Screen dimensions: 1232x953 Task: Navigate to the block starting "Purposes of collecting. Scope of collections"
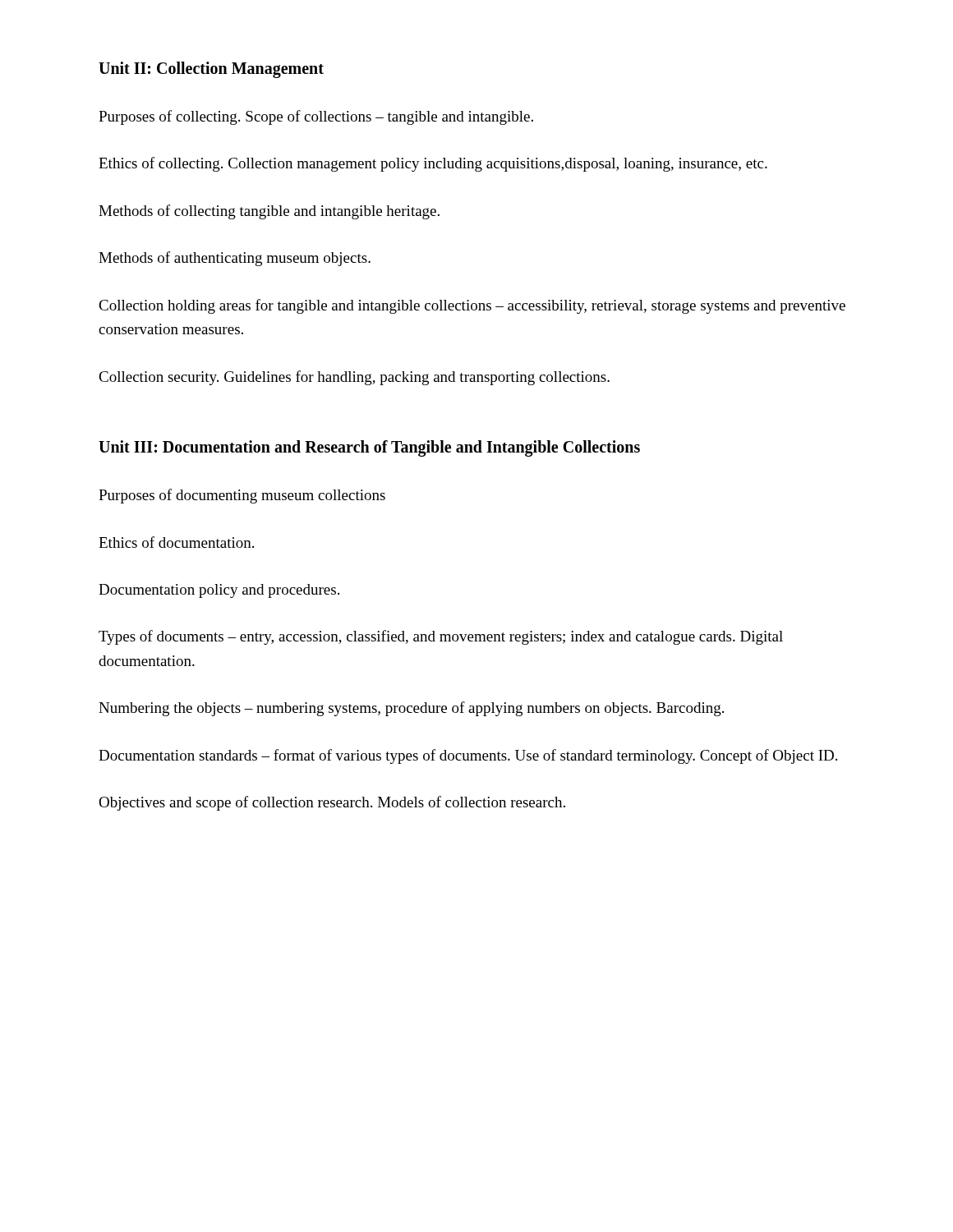[316, 116]
